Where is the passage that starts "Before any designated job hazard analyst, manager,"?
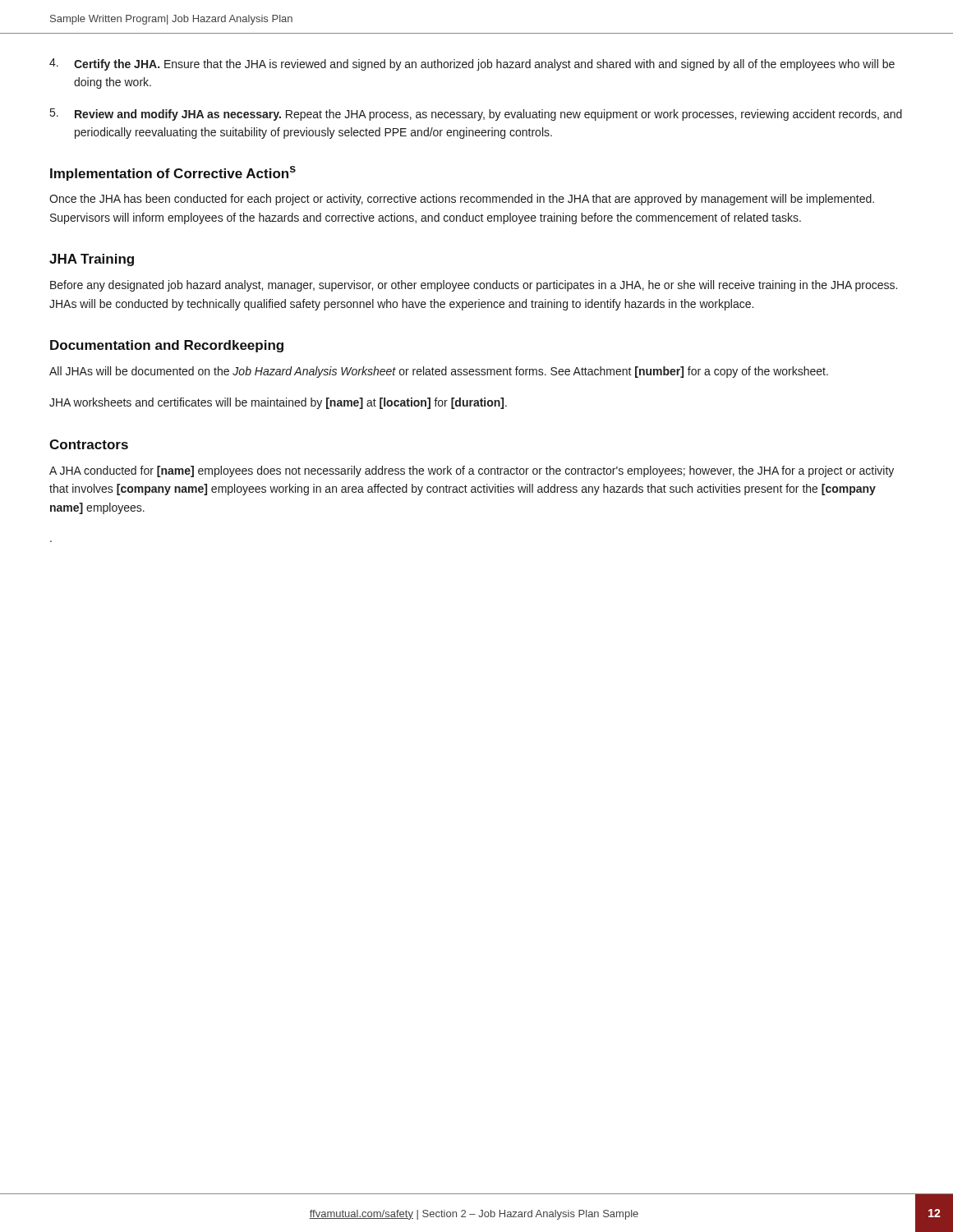 click(x=474, y=294)
